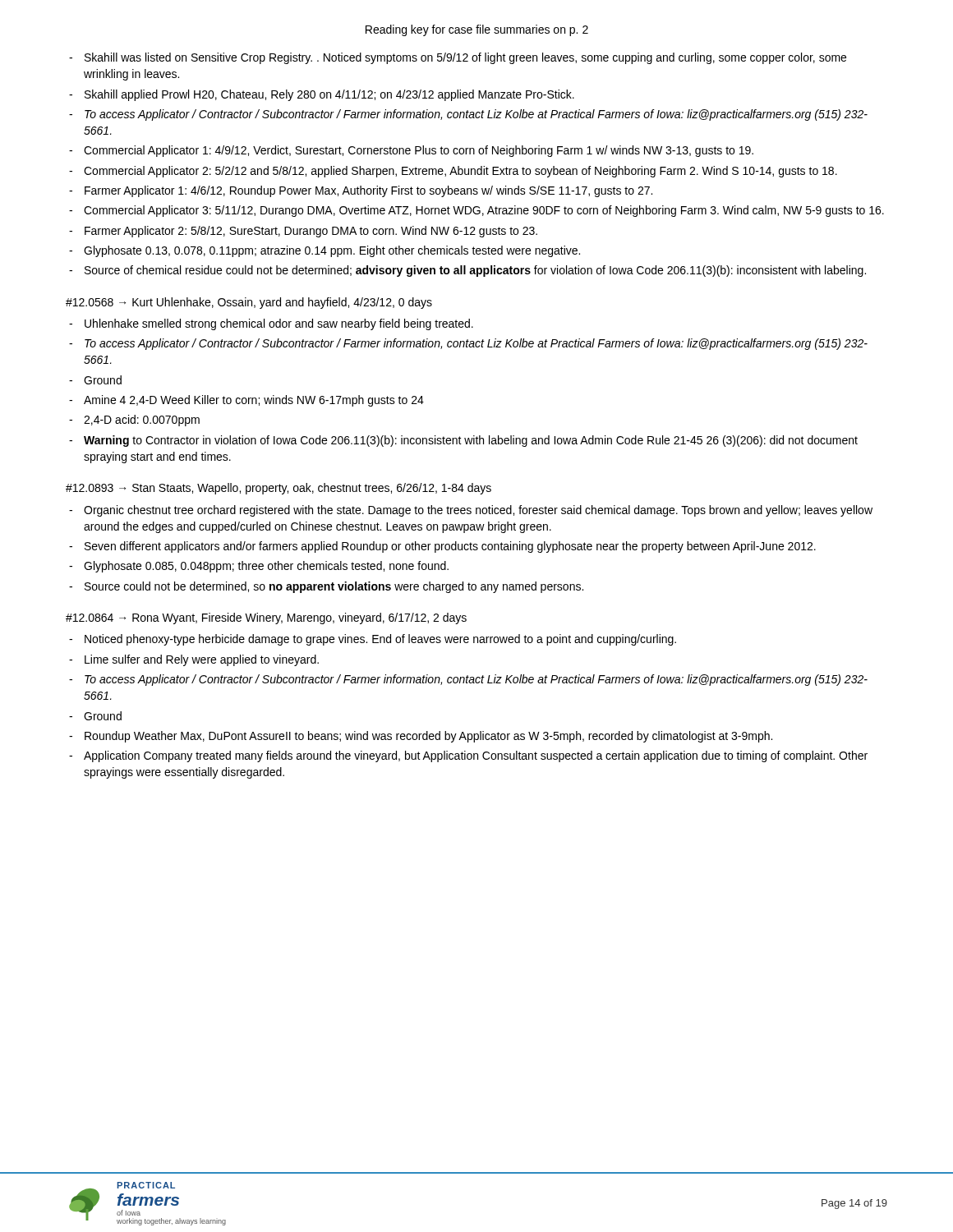Locate the block of text that opens with "12.0864 → Rona Wyant, Fireside Winery,"

click(266, 618)
